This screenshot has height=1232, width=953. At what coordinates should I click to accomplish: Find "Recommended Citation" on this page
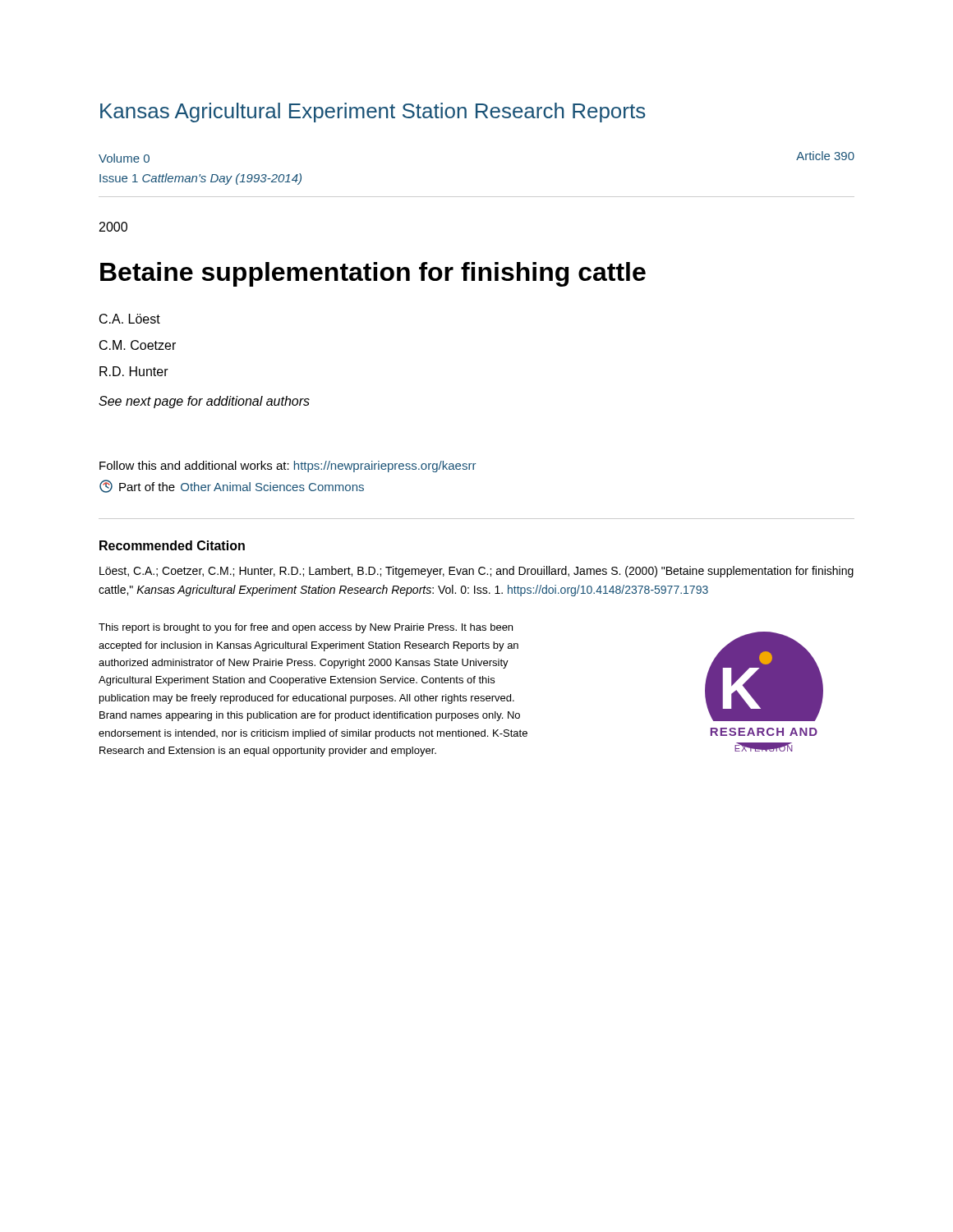[x=172, y=545]
